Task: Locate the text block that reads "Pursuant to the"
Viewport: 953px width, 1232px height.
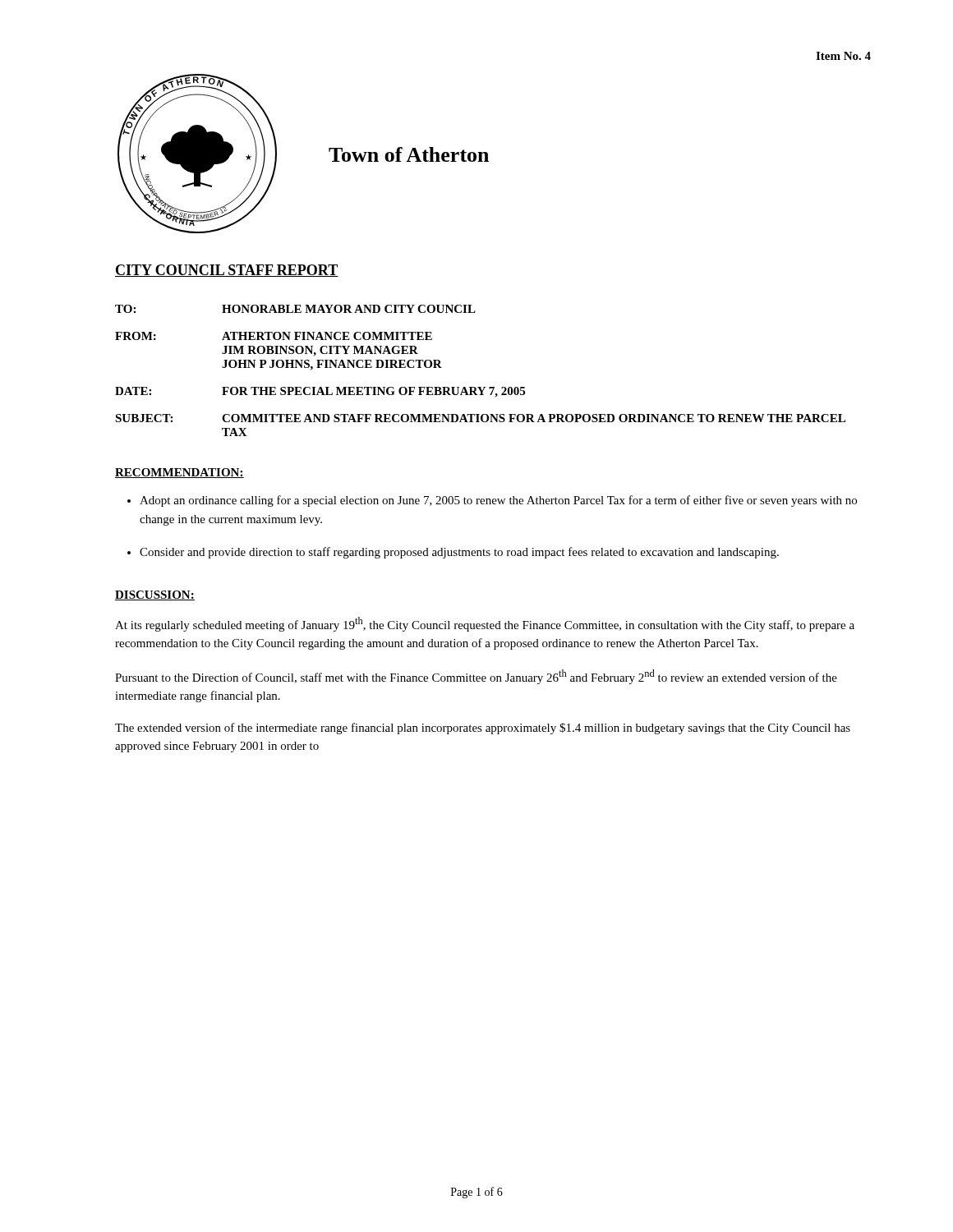Action: coord(476,685)
